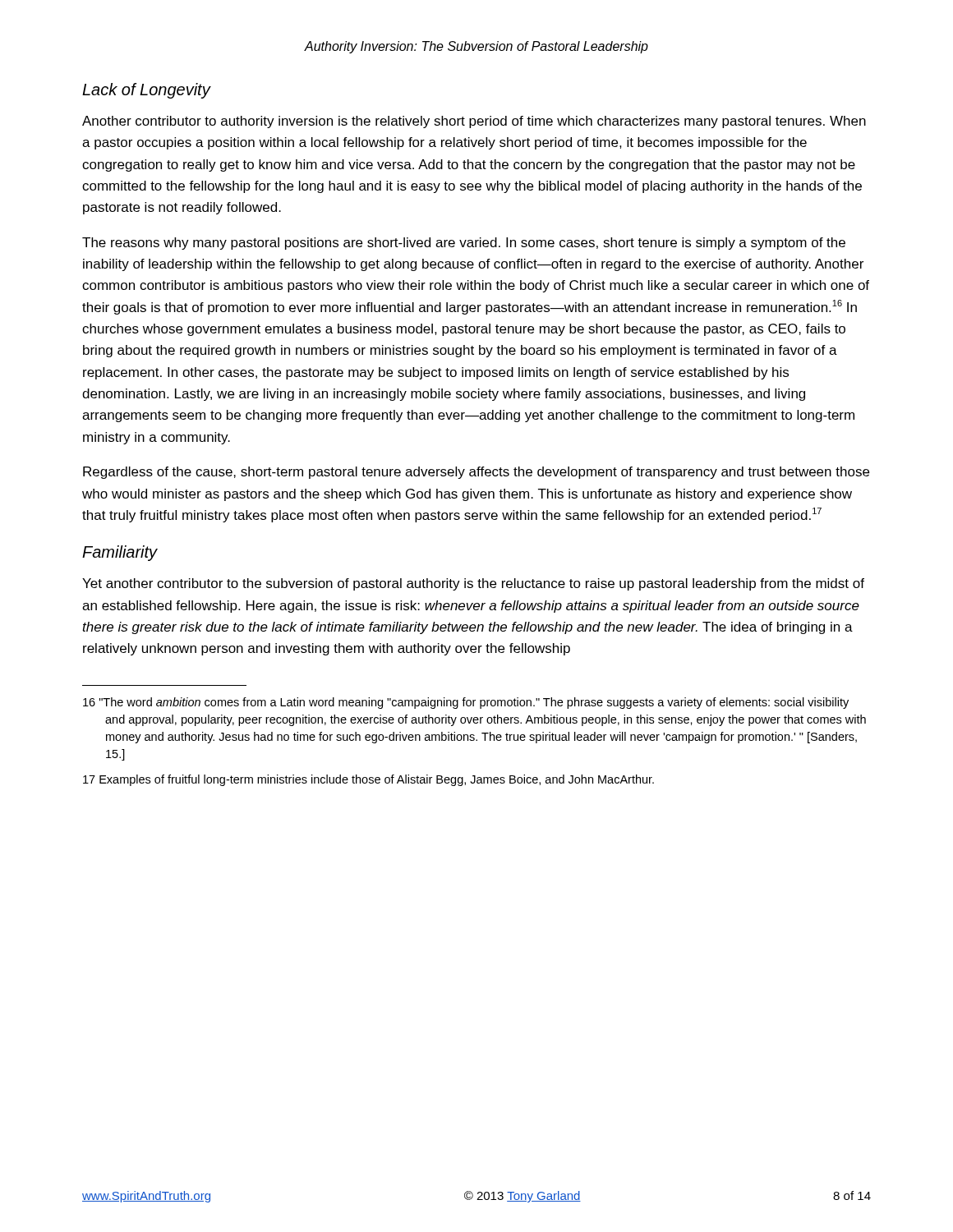
Task: Click on the text block that says "Another contributor to"
Action: tap(474, 164)
